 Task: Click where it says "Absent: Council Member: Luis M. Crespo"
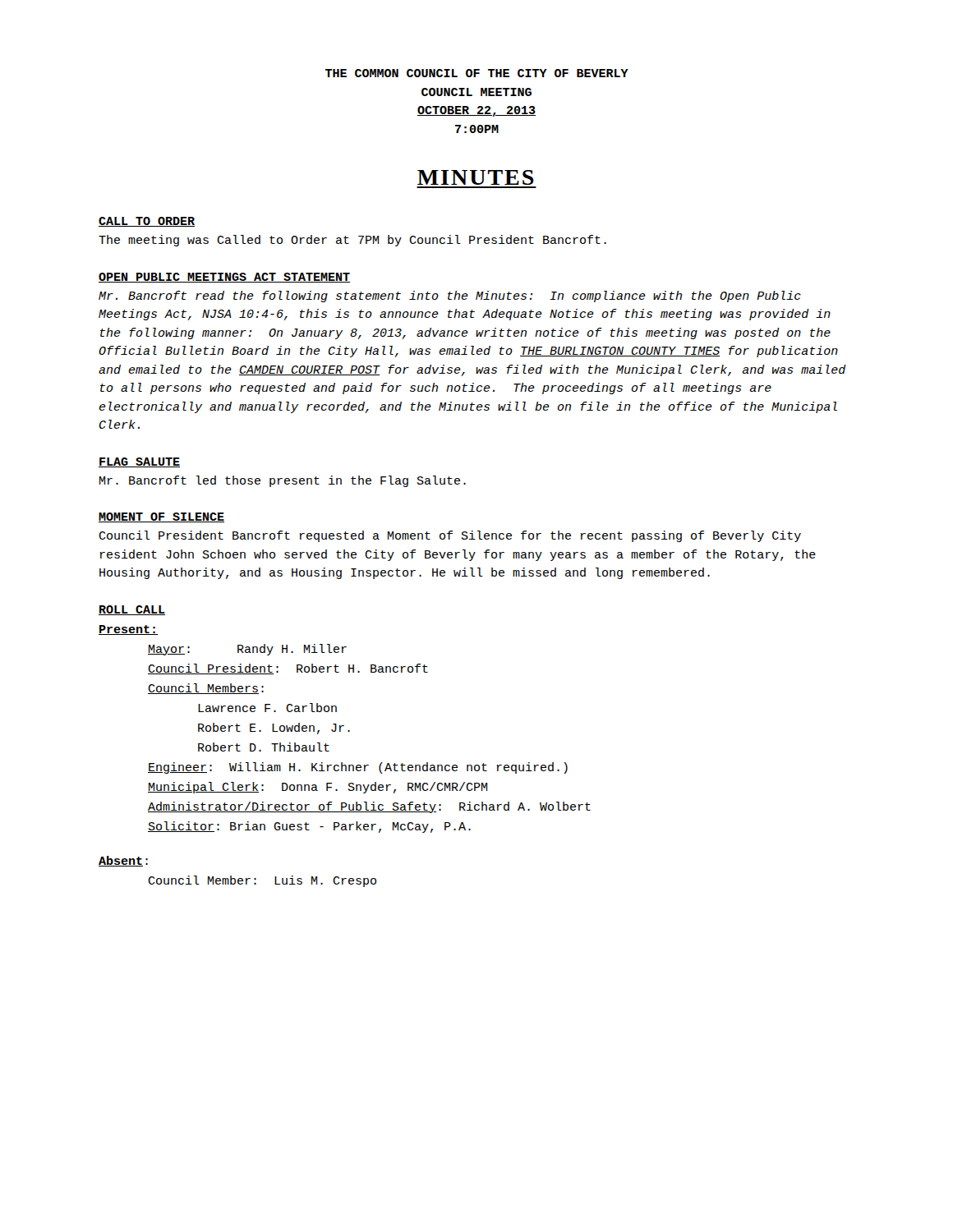coord(238,871)
